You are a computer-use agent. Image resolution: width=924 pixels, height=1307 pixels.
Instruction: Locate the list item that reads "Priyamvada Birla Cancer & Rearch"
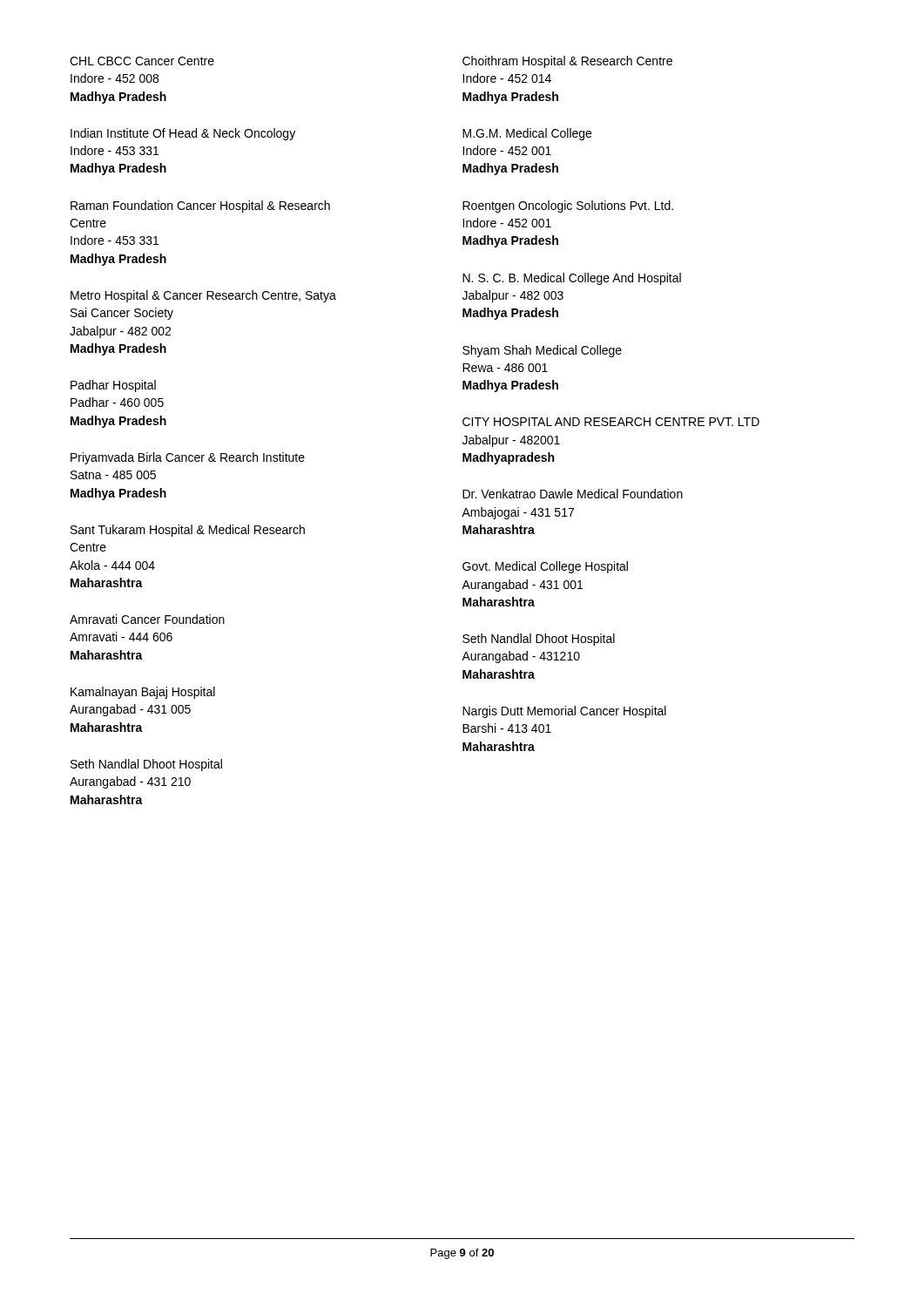click(x=188, y=458)
